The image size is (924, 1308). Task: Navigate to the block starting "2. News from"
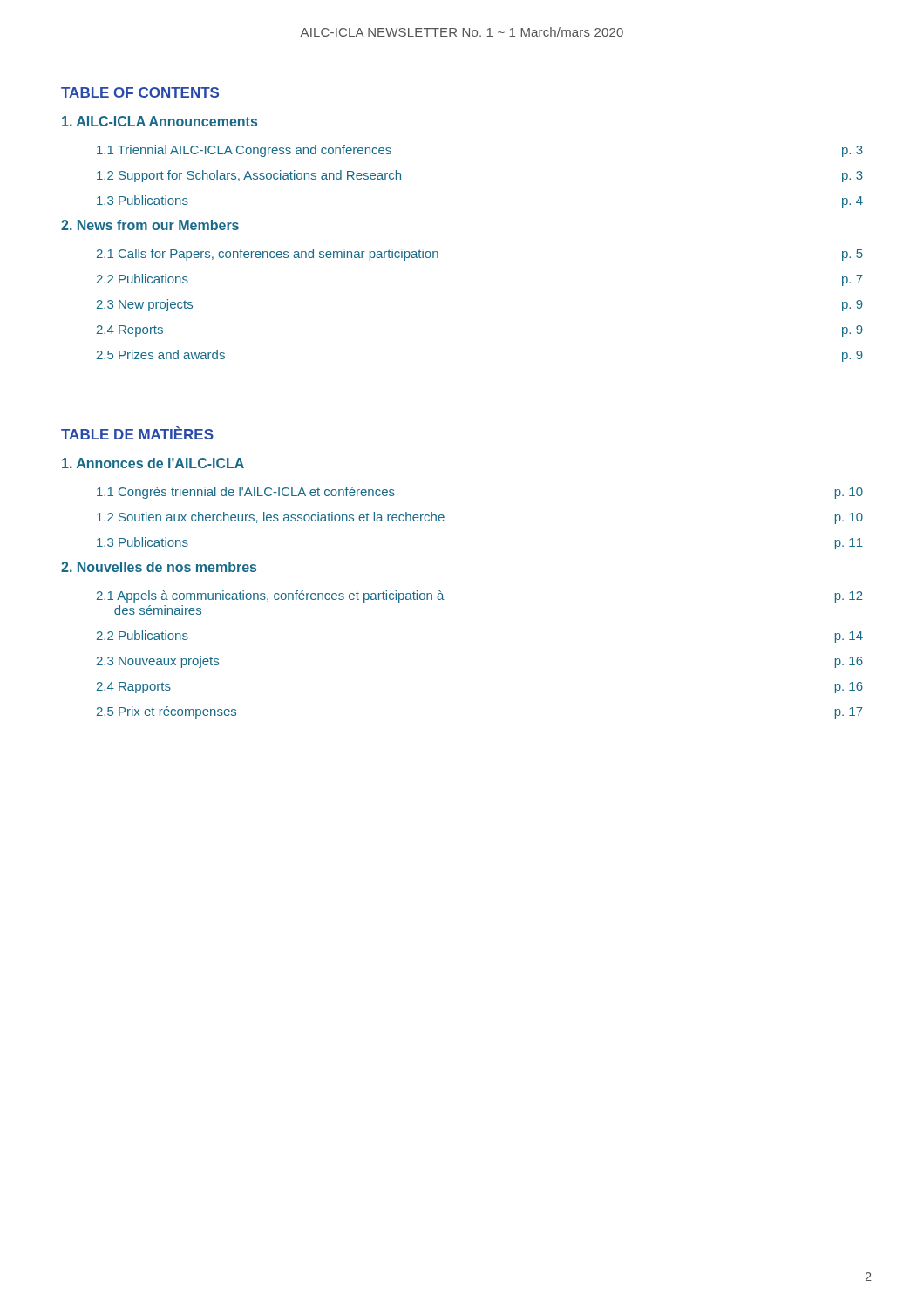pos(150,225)
